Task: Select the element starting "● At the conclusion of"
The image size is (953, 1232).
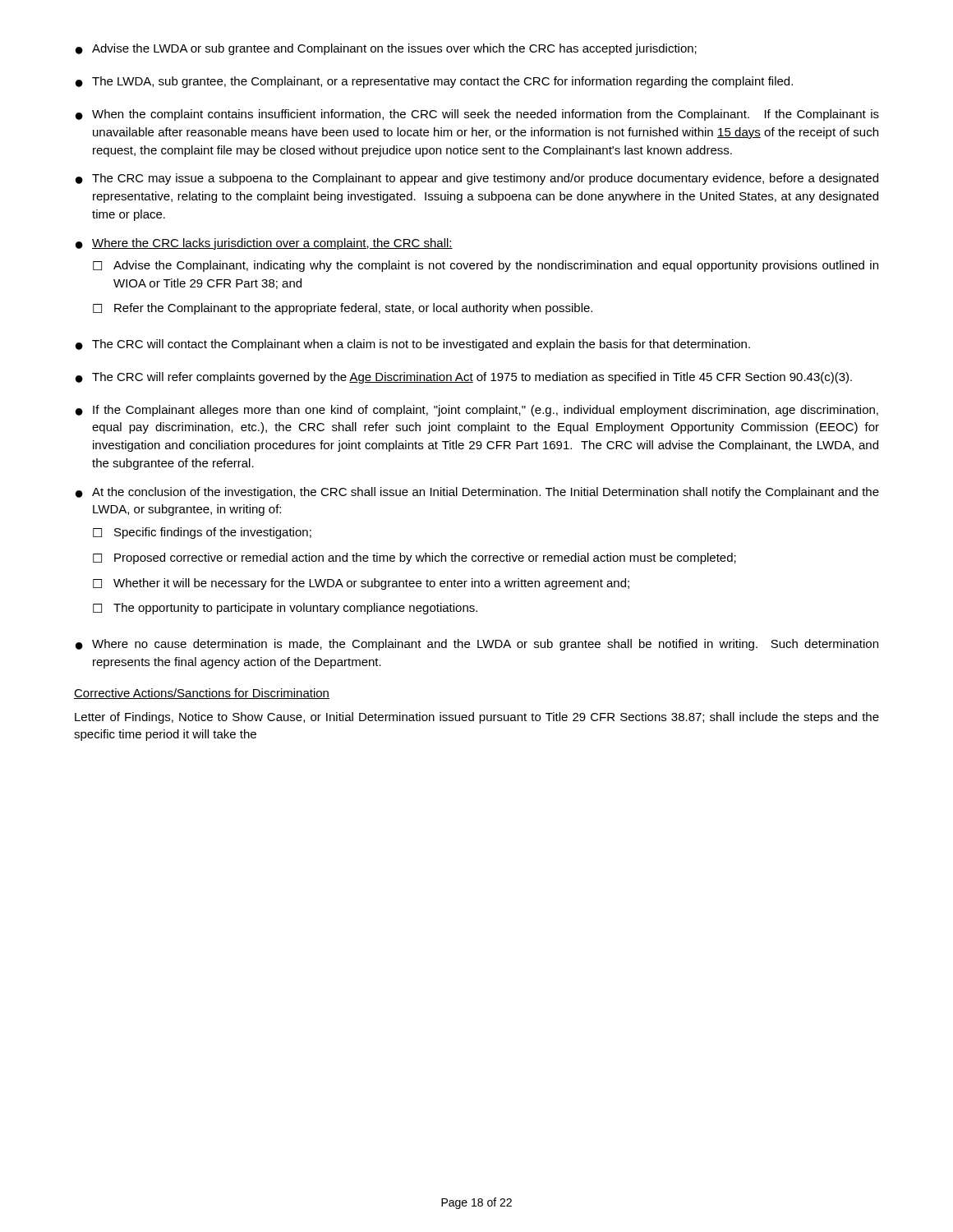Action: coord(476,553)
